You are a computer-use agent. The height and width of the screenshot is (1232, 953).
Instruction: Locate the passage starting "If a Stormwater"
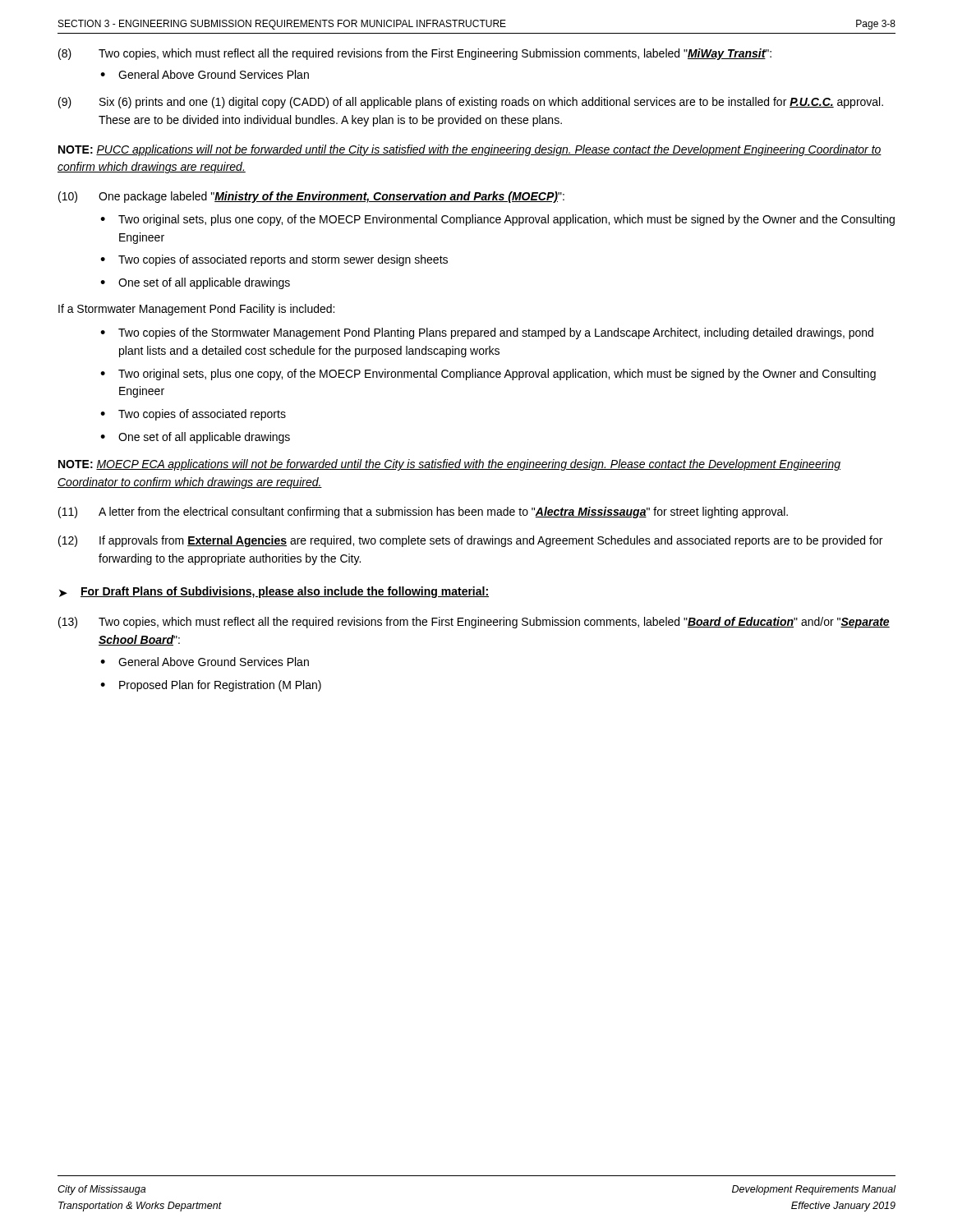point(197,308)
